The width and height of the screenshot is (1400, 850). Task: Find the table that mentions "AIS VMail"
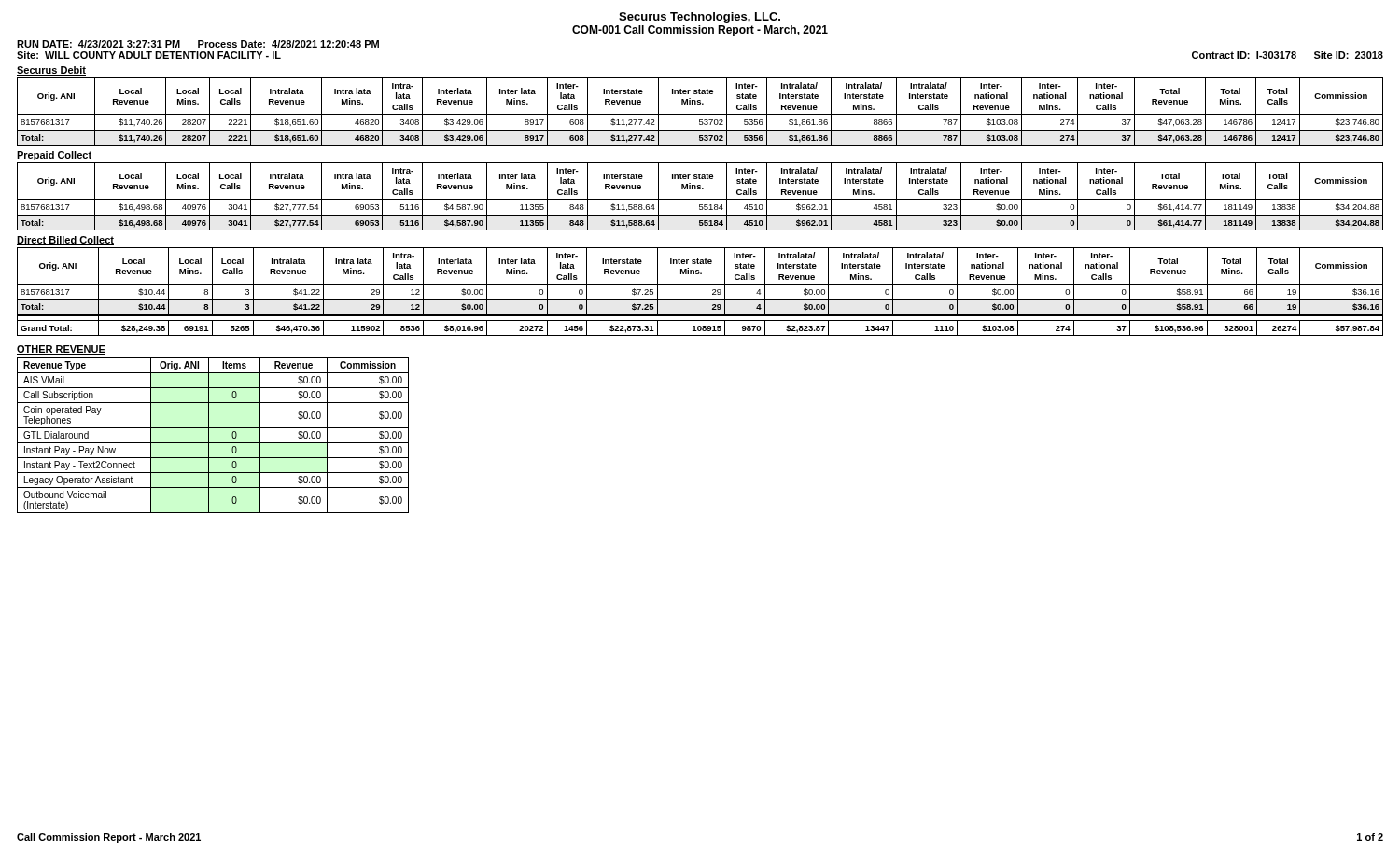coord(700,435)
